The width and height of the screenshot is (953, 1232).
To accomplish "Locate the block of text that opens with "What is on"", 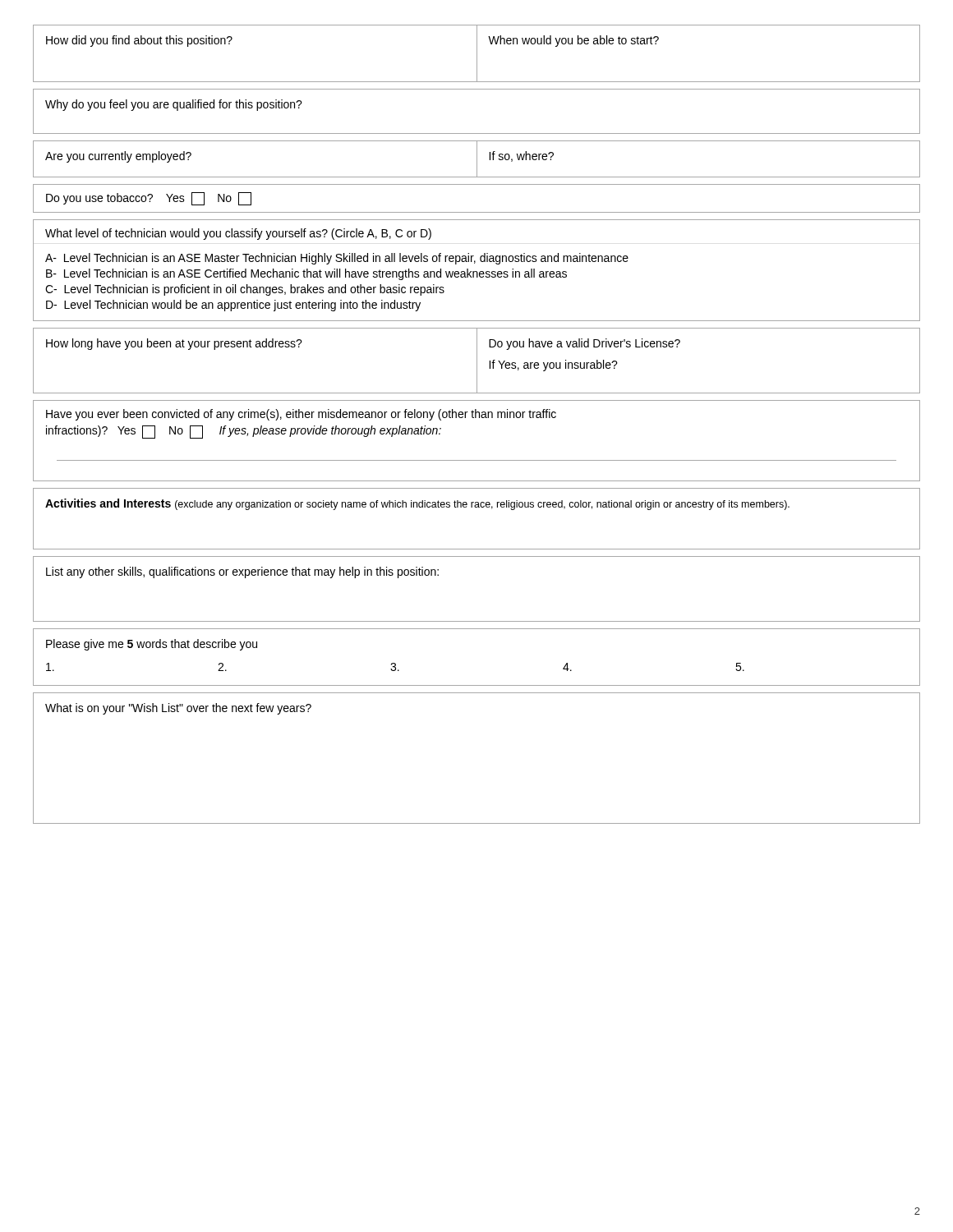I will tap(476, 708).
